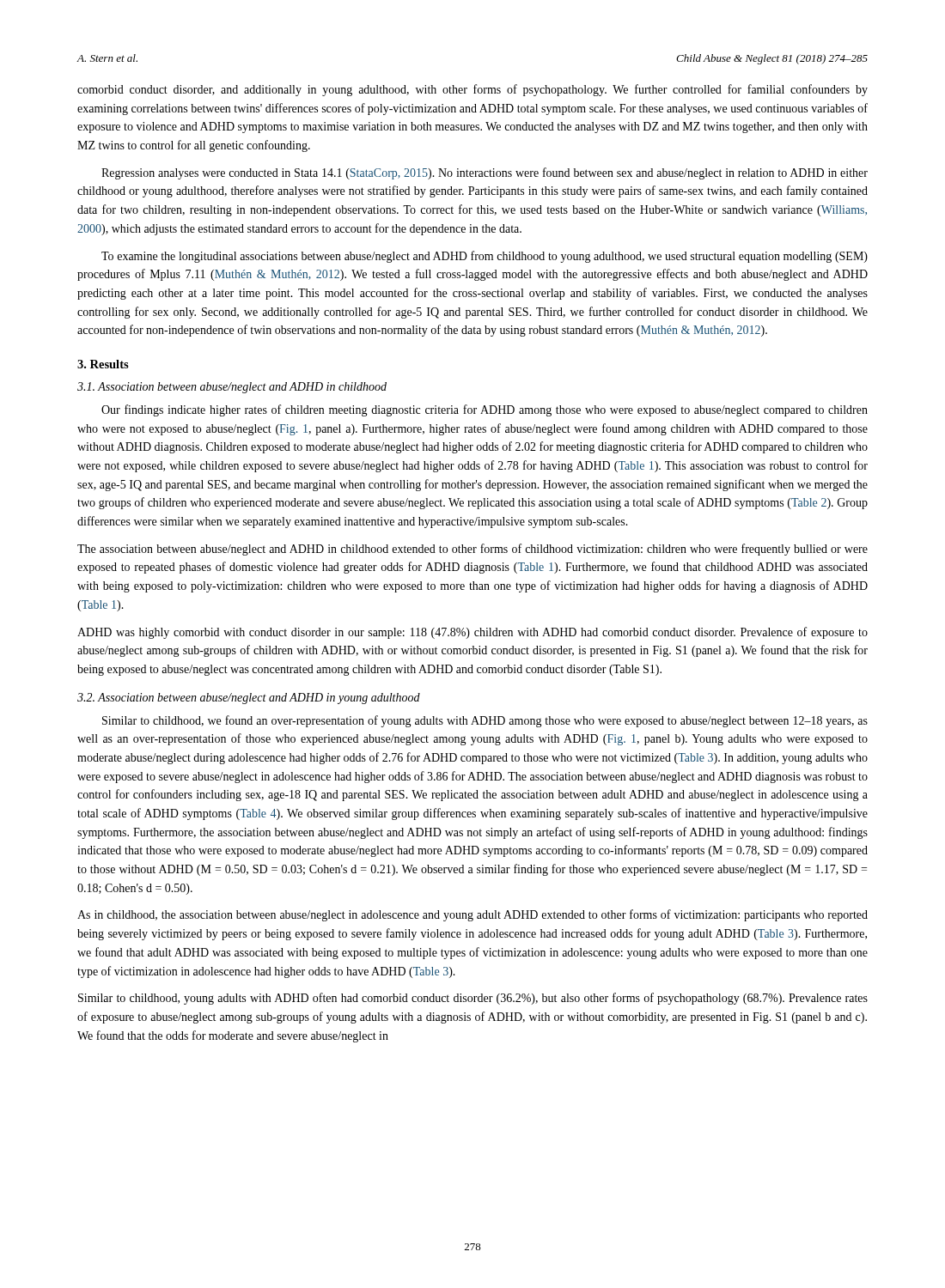Navigate to the text starting "Our findings indicate higher rates of children"

[472, 466]
